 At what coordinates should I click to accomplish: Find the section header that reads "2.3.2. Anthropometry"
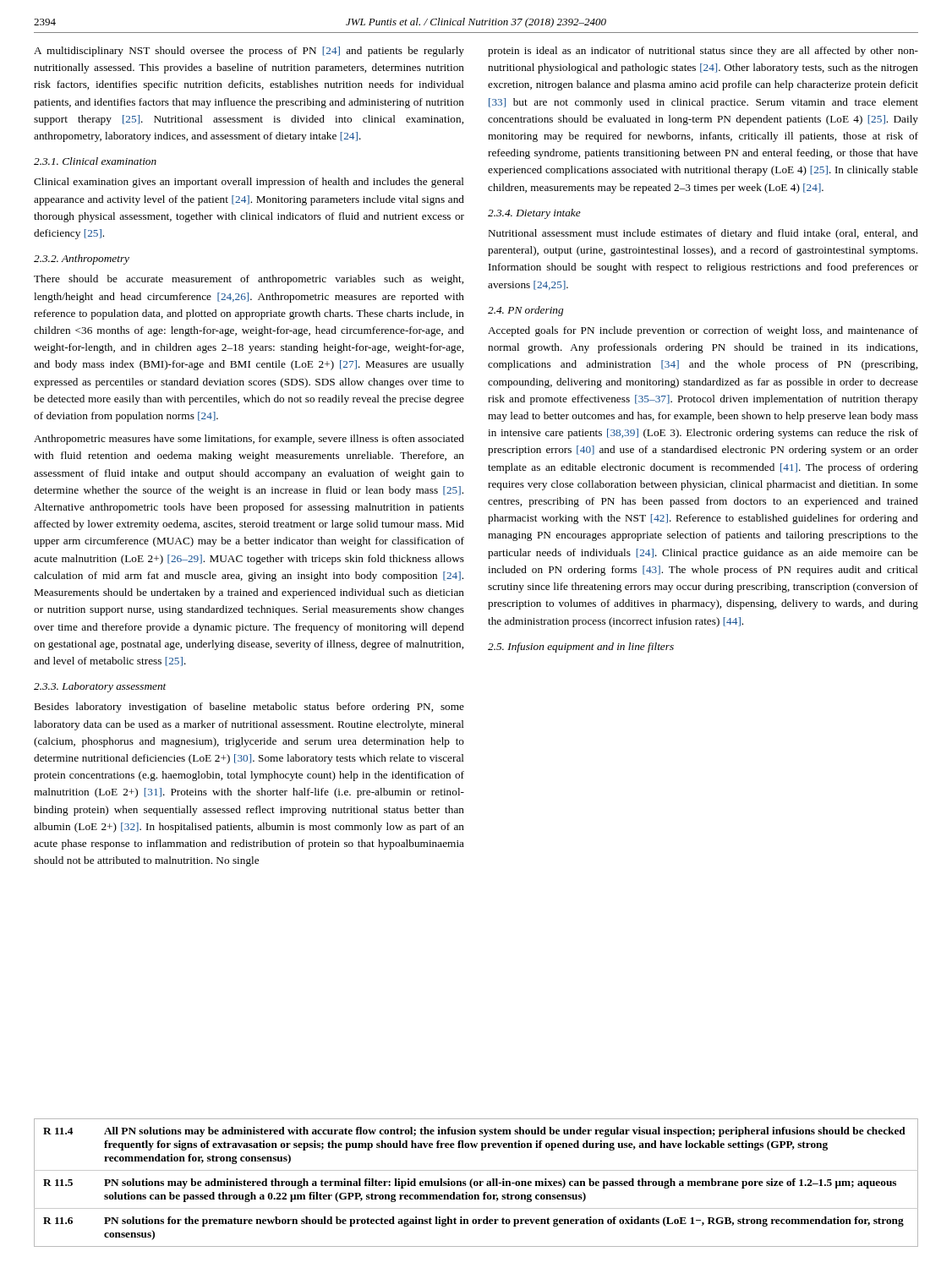82,258
